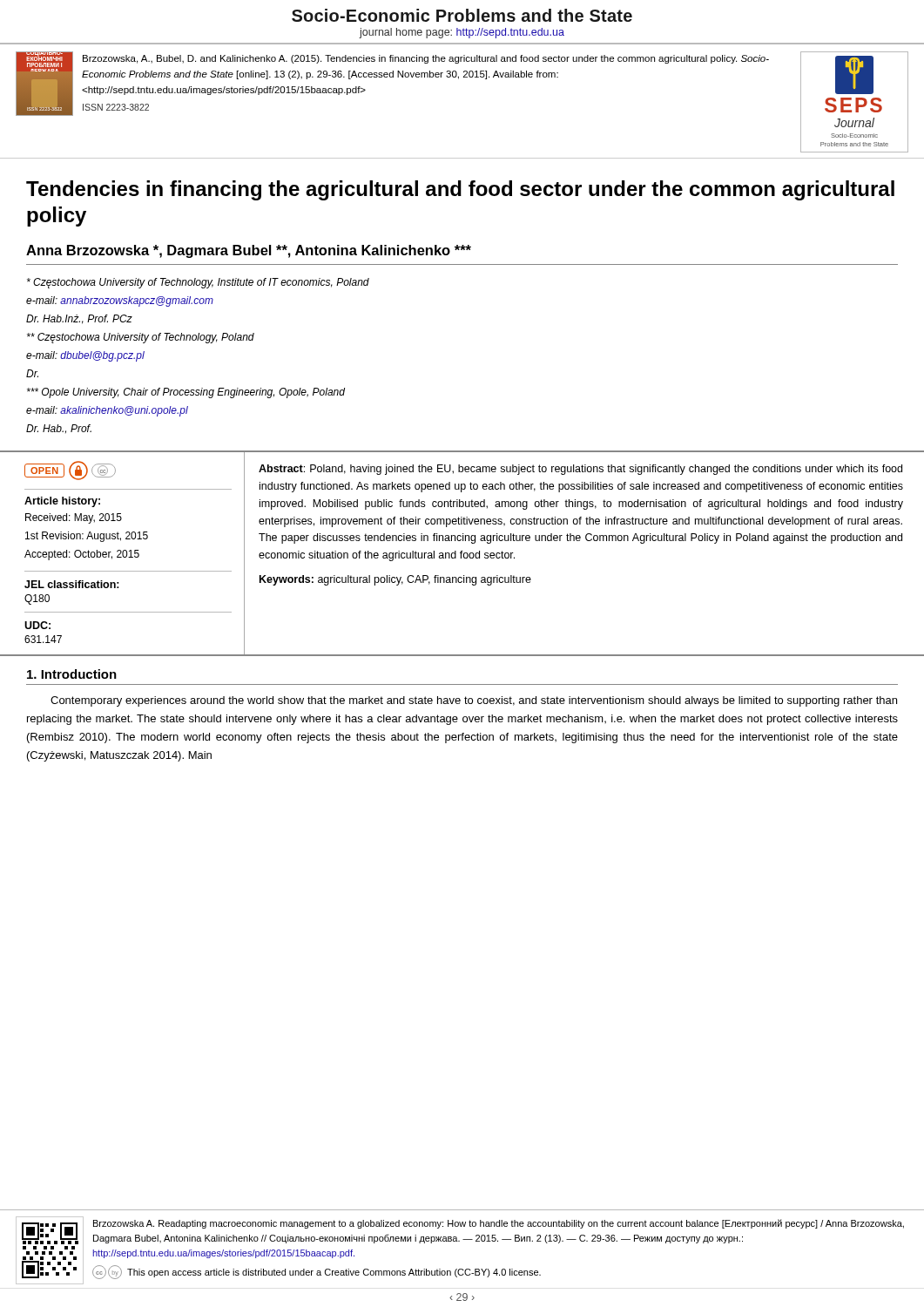Find the block on this page that starts "Brzozowska A. Readapting macroeconomic management"
This screenshot has height=1307, width=924.
click(498, 1238)
